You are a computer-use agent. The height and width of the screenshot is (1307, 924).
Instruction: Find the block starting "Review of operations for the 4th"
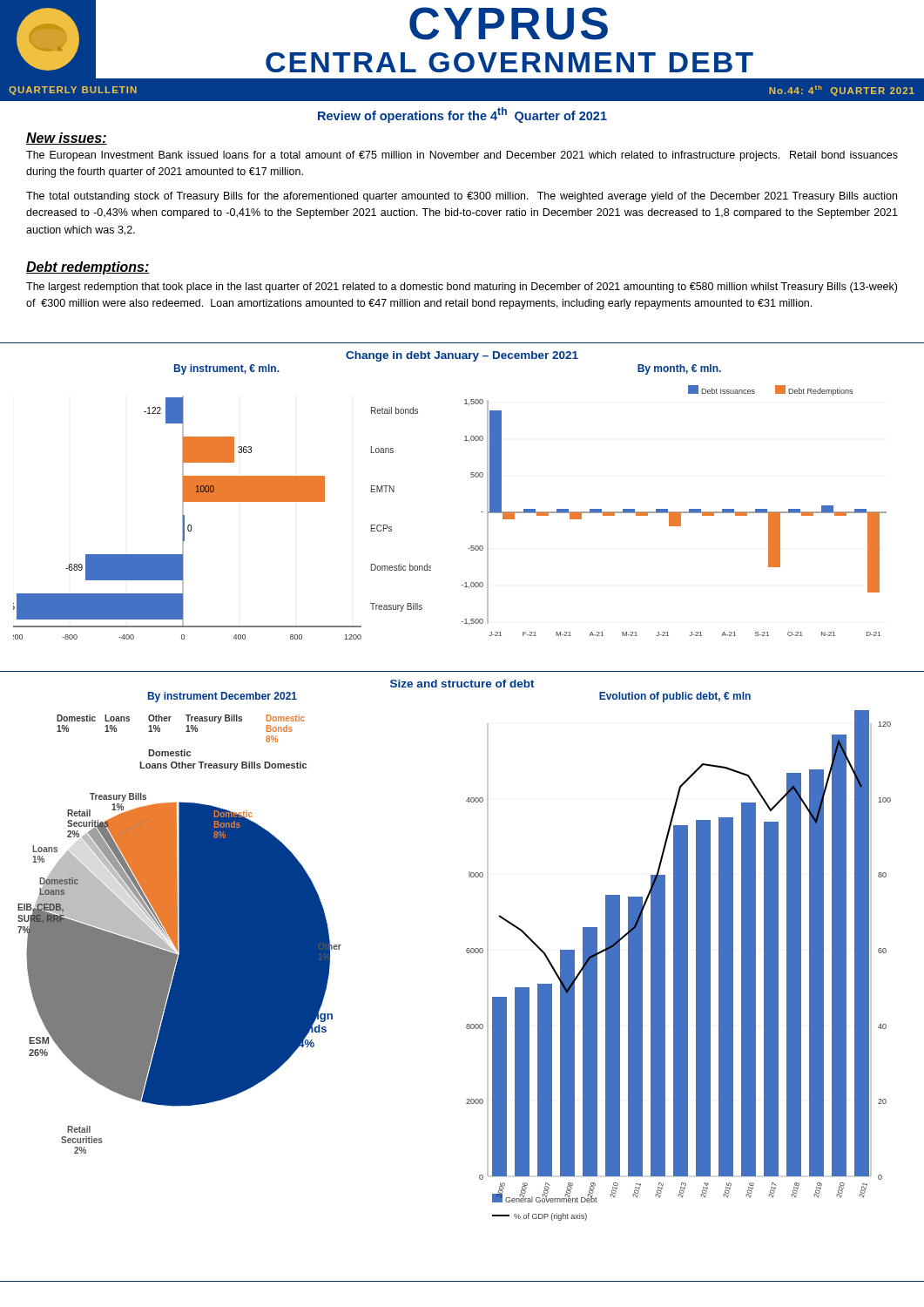462,114
